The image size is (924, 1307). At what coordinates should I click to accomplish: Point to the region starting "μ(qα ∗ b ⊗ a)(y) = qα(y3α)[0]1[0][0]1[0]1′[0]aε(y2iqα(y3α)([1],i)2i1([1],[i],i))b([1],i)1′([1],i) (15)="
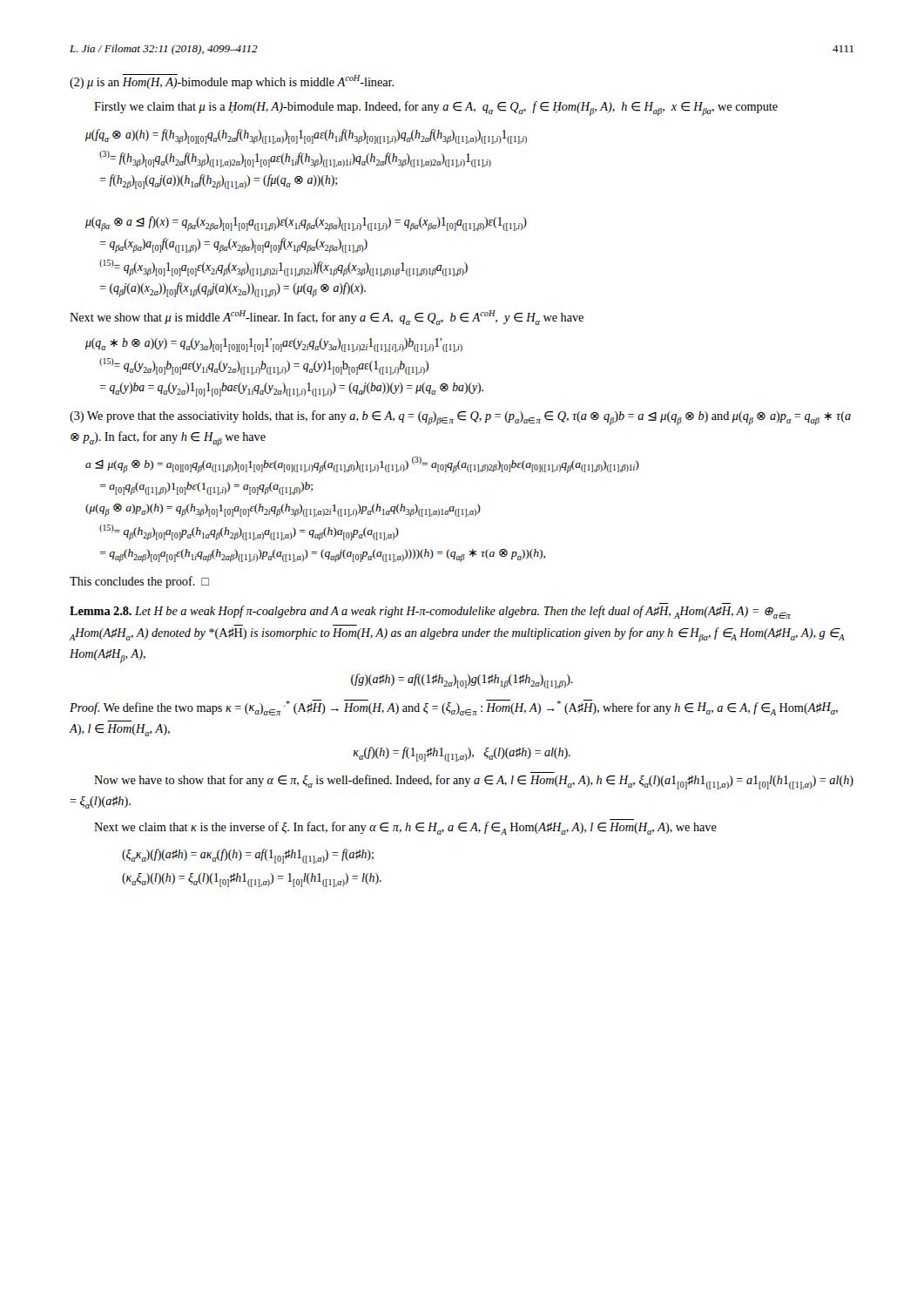(285, 366)
